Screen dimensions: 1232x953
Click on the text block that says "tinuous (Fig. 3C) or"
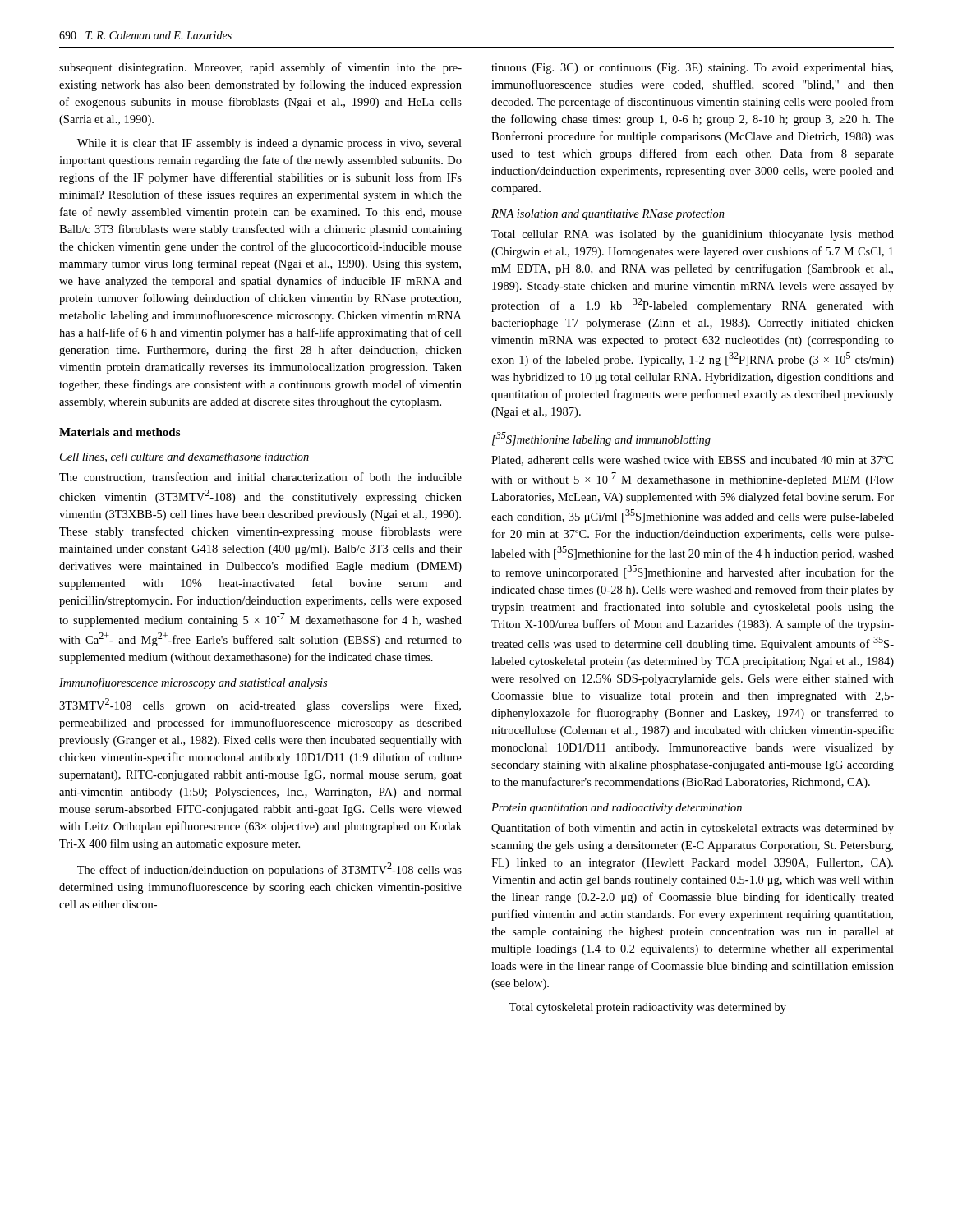point(693,128)
